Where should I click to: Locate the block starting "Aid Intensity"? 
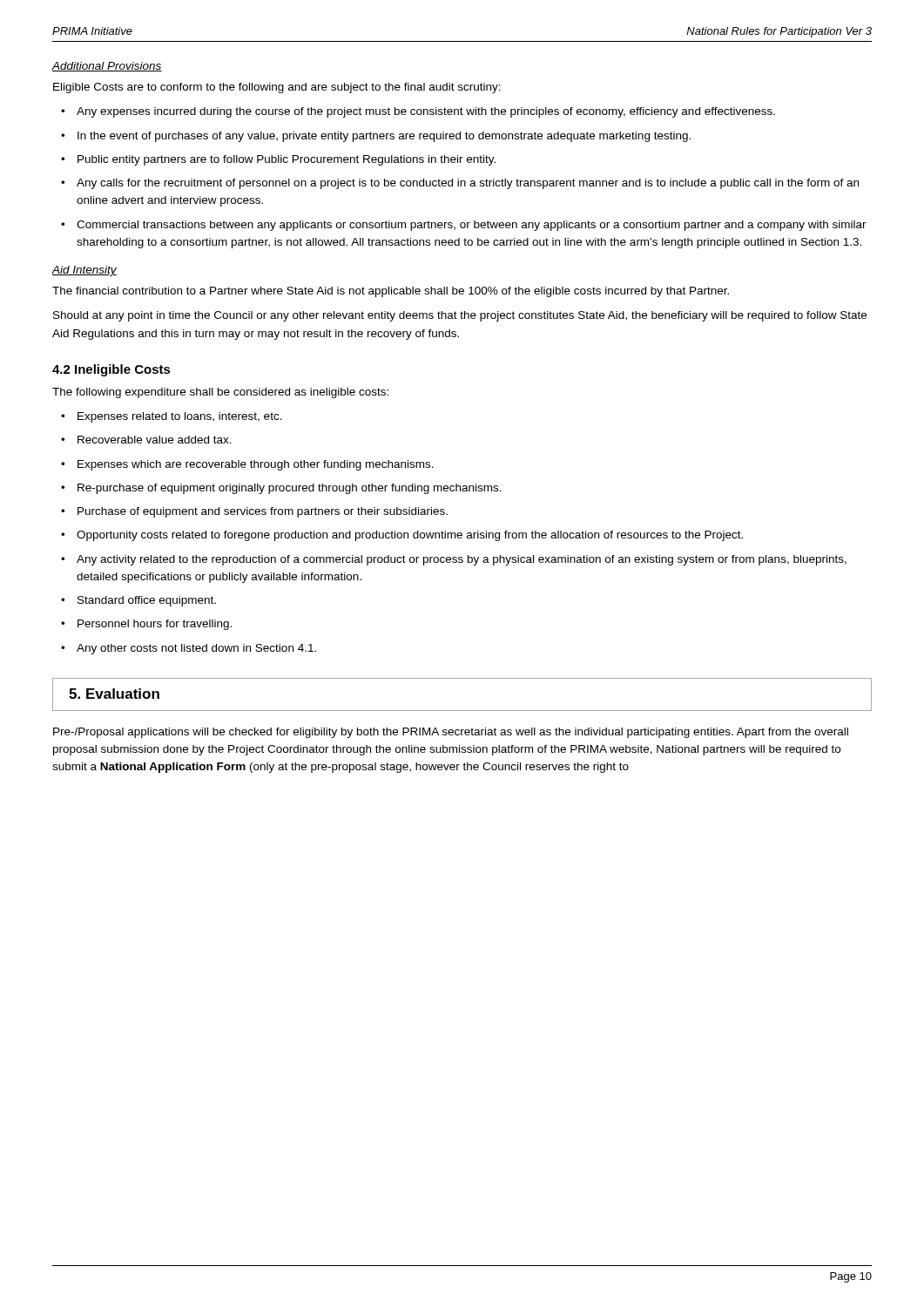[84, 270]
